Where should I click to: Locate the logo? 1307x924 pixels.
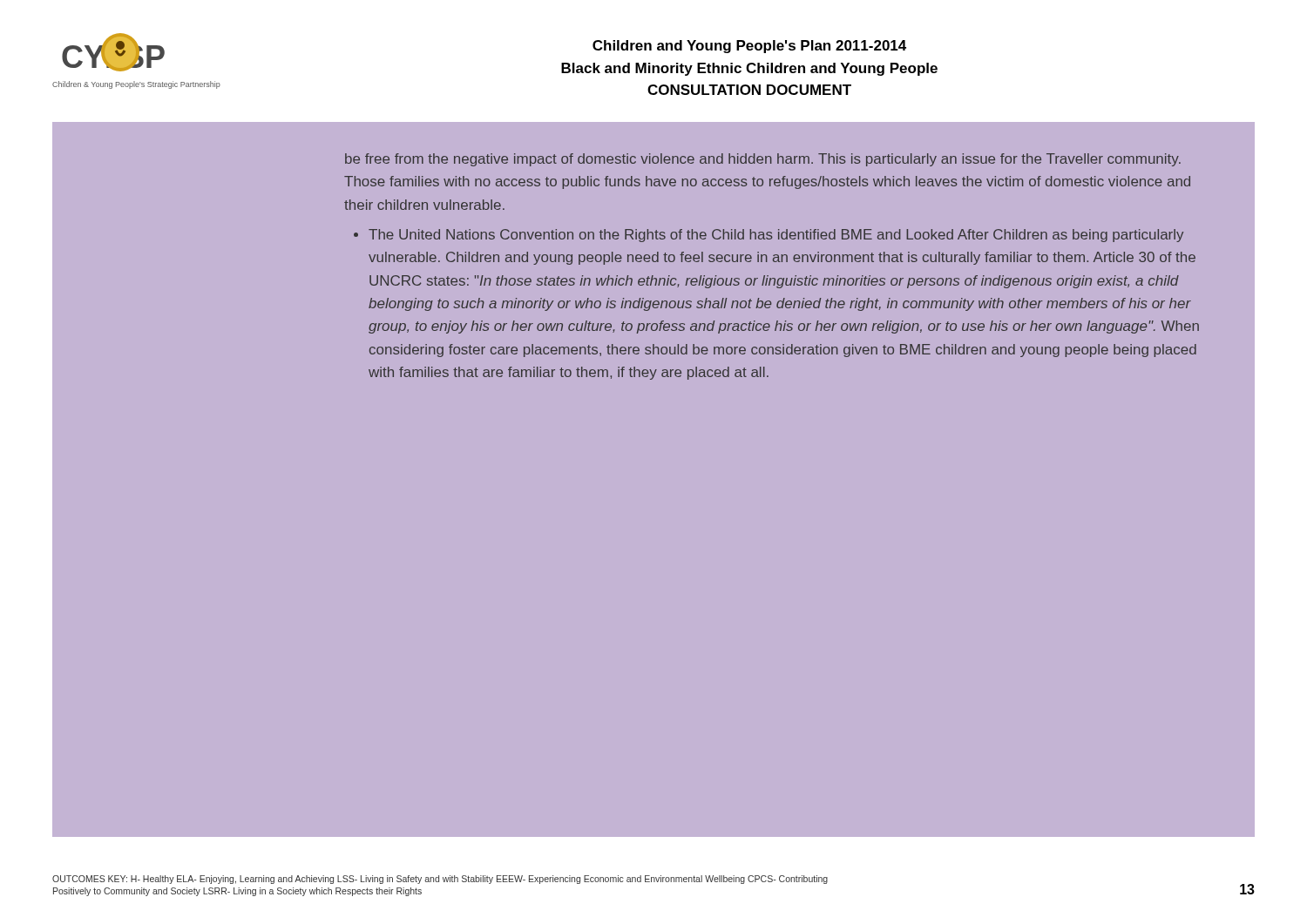[x=148, y=67]
